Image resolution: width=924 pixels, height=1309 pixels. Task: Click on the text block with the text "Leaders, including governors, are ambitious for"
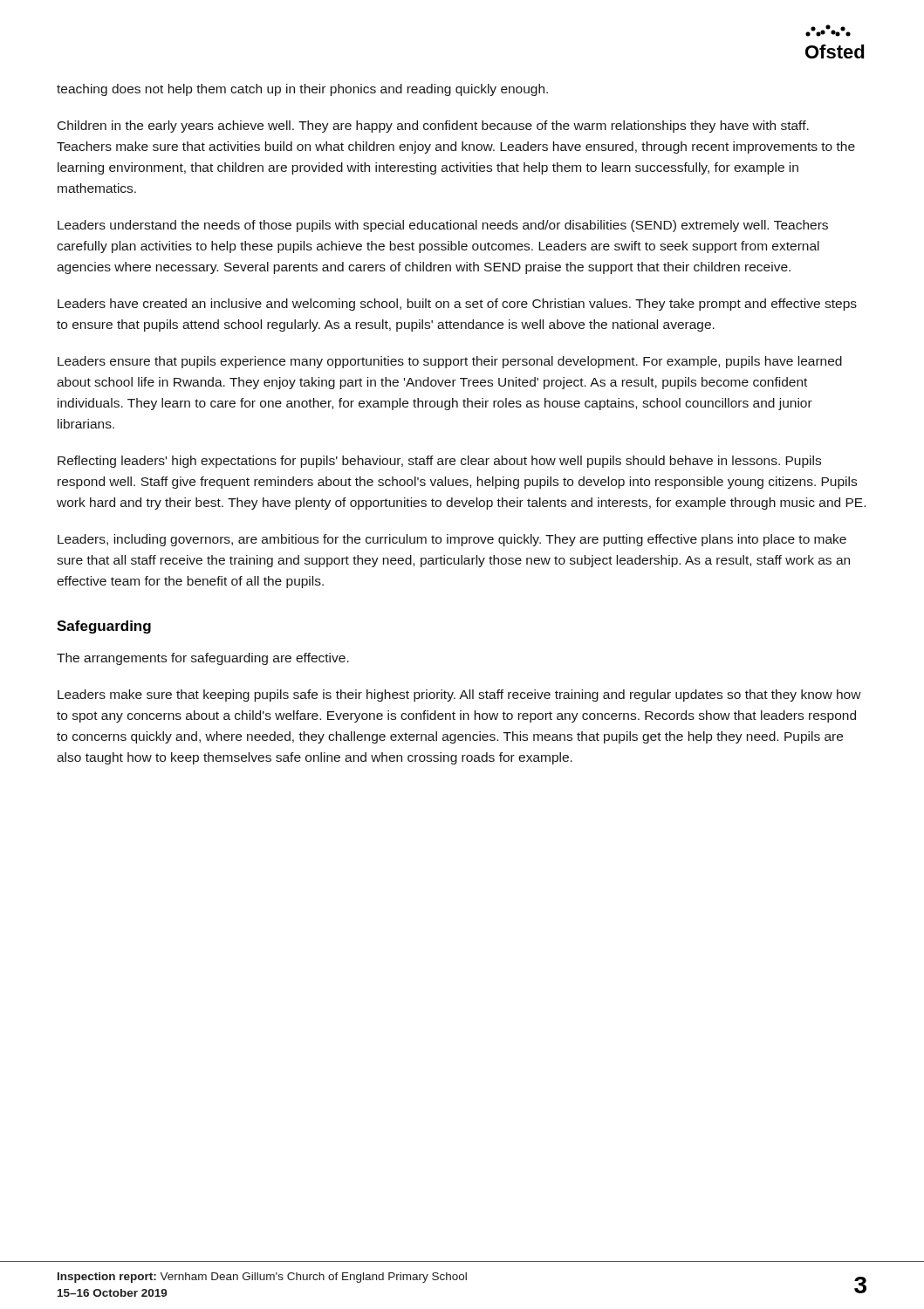(x=454, y=560)
